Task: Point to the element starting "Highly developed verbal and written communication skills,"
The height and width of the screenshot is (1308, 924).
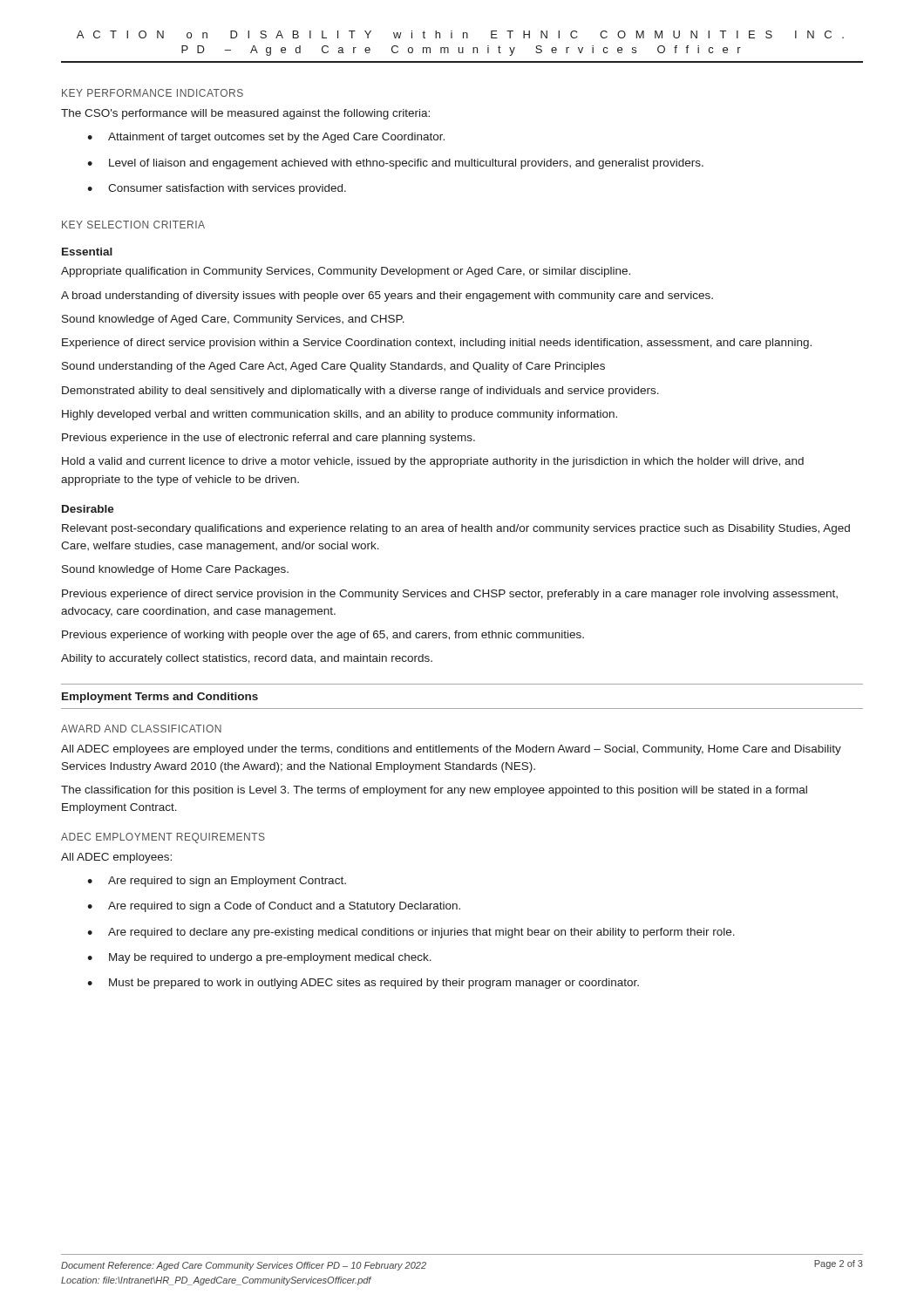Action: (340, 414)
